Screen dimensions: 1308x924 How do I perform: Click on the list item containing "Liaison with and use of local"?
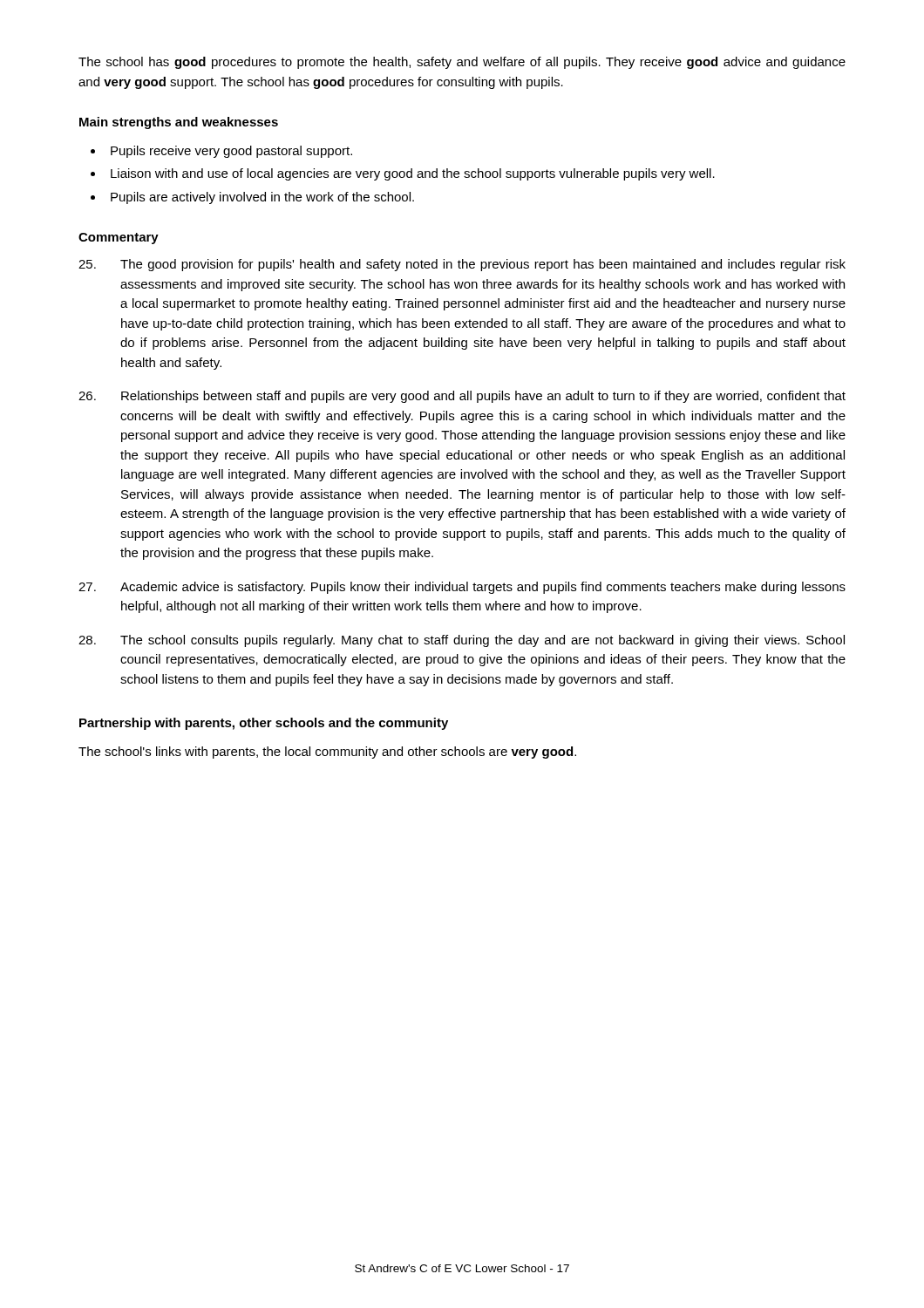pyautogui.click(x=413, y=173)
